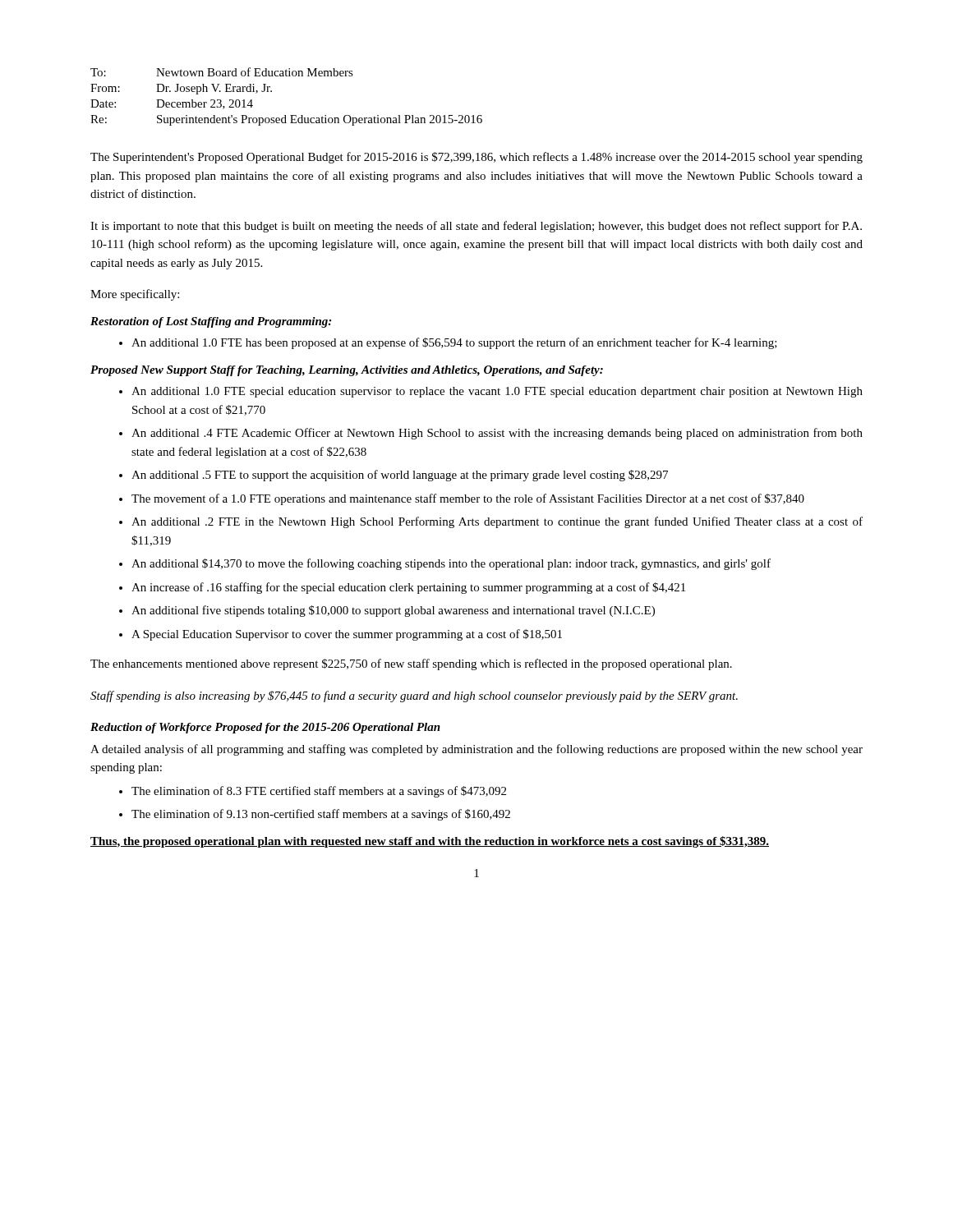Point to the text block starting "The elimination of 9.13 non-certified staff"
The width and height of the screenshot is (953, 1232).
[321, 814]
